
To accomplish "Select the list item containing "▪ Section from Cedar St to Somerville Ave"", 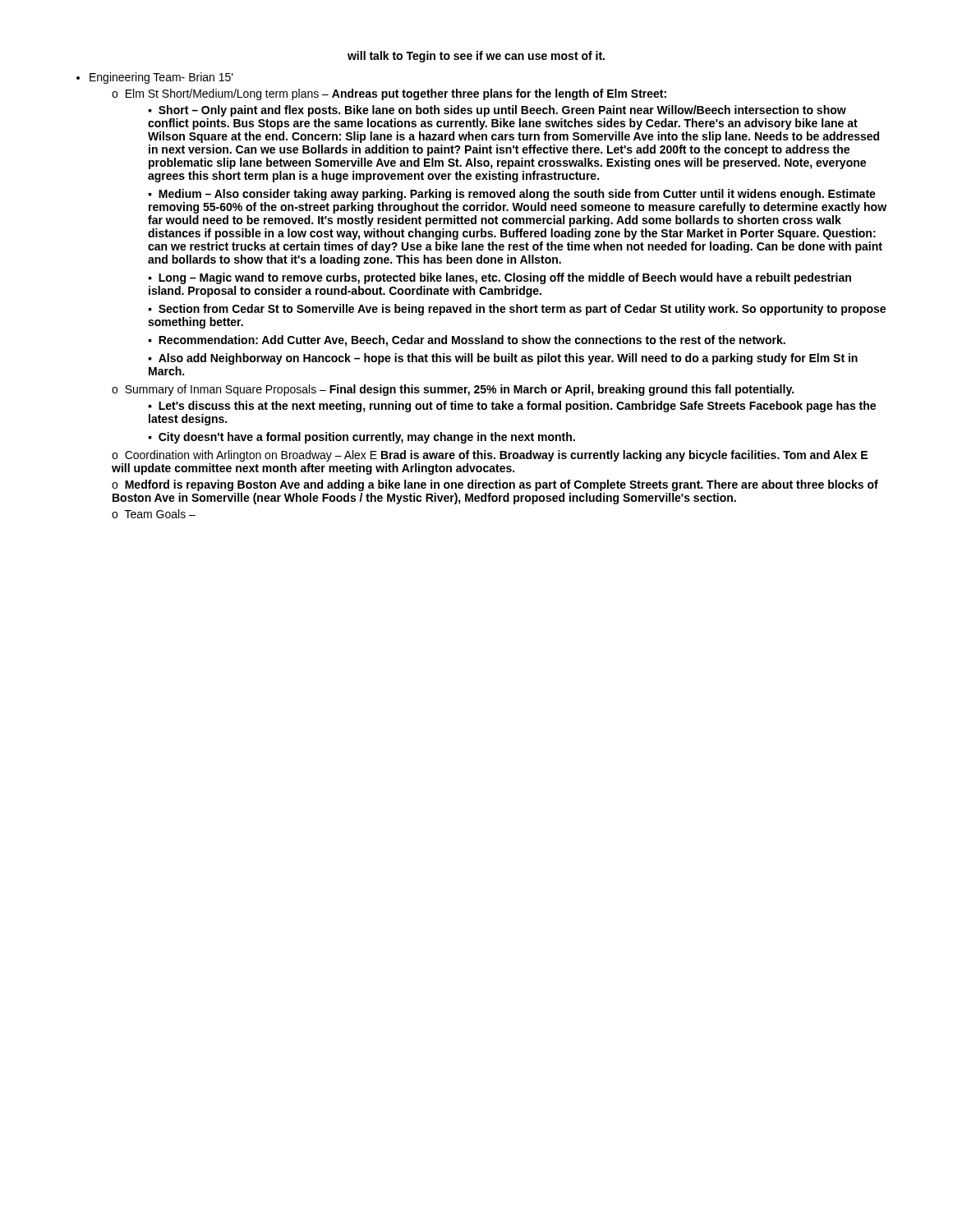I will click(517, 315).
